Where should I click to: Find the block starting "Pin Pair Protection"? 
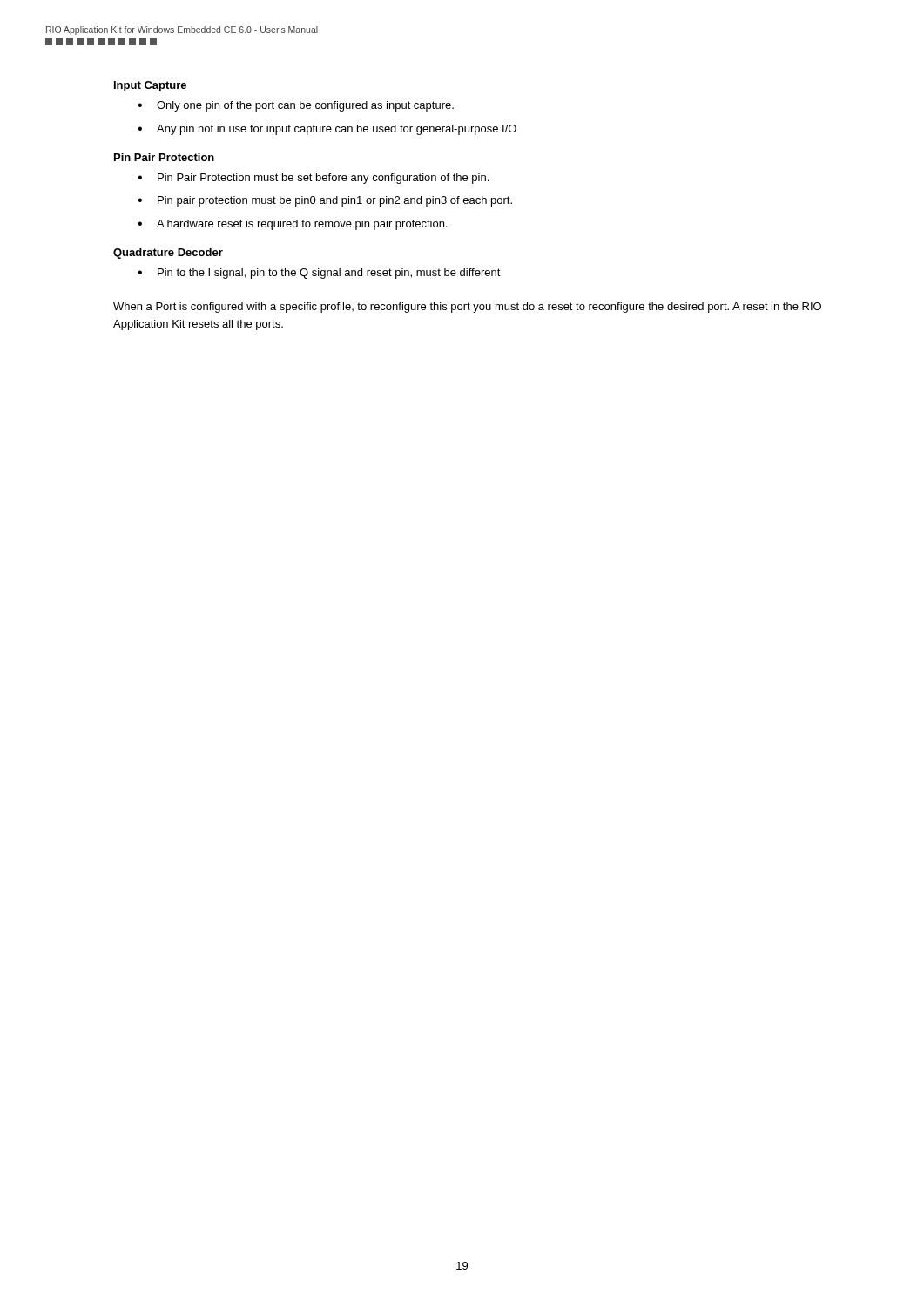point(164,157)
